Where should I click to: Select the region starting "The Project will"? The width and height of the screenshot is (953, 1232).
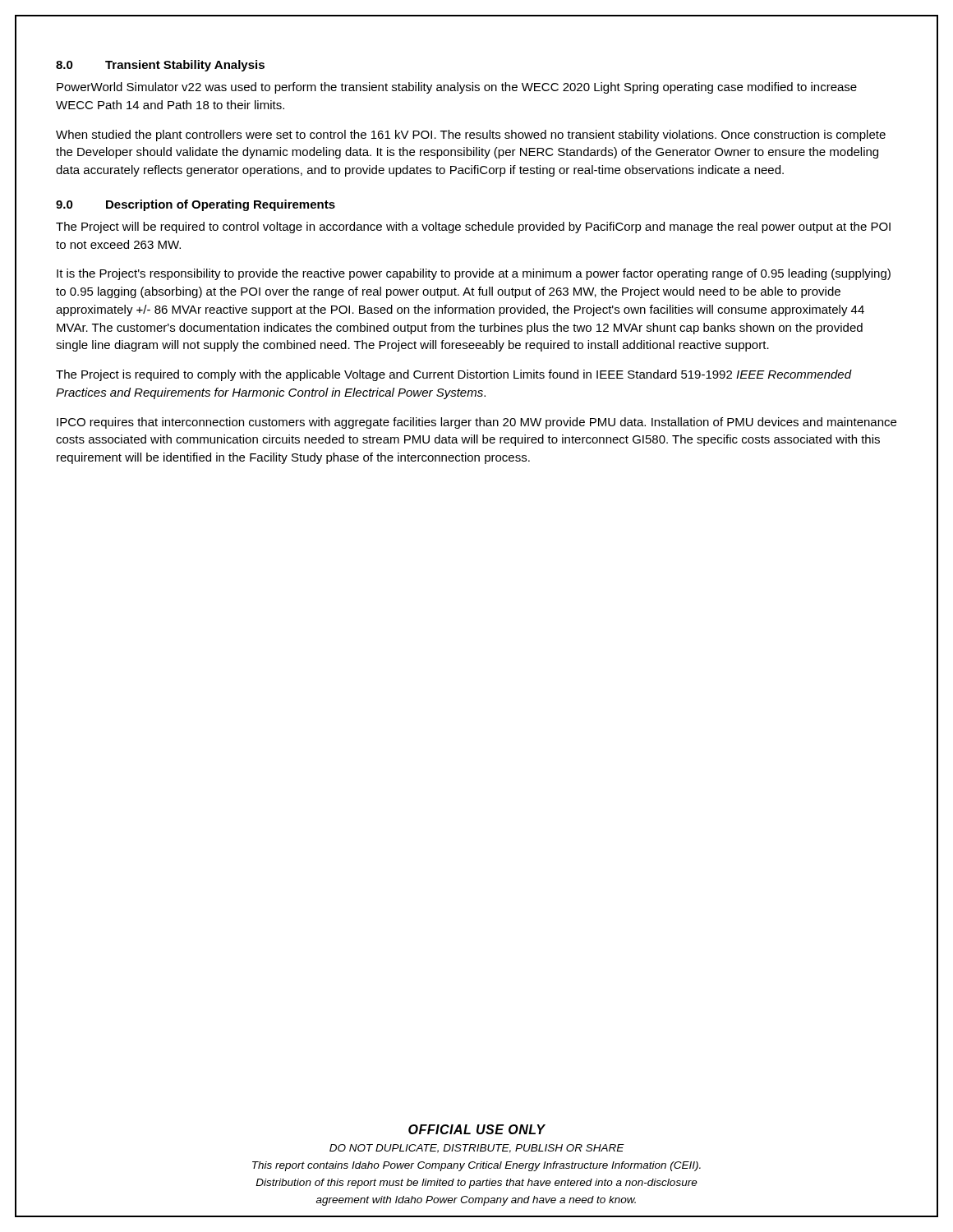tap(474, 235)
